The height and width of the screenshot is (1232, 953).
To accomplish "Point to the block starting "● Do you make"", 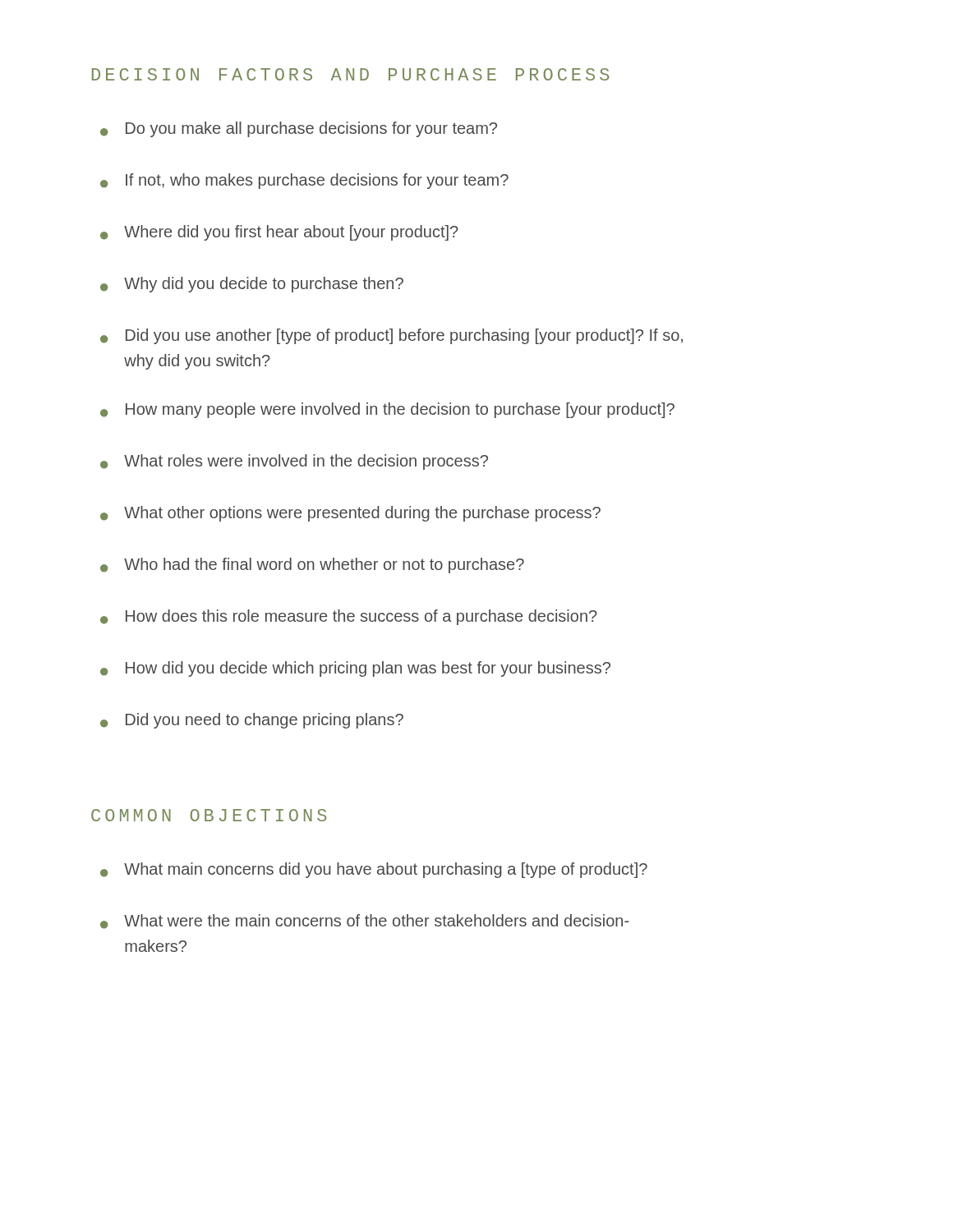I will (x=298, y=130).
